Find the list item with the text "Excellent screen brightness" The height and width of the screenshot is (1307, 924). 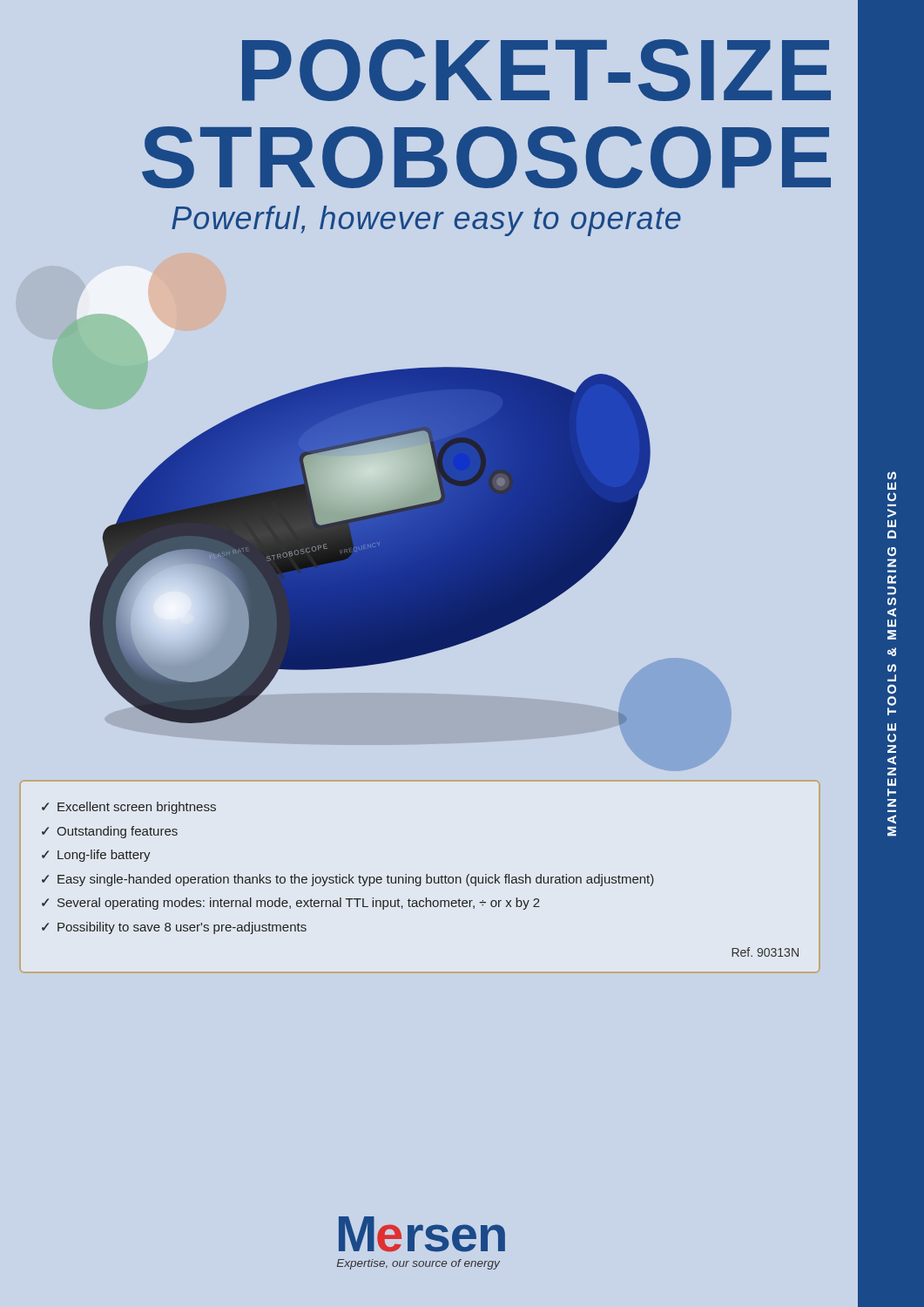pyautogui.click(x=137, y=806)
